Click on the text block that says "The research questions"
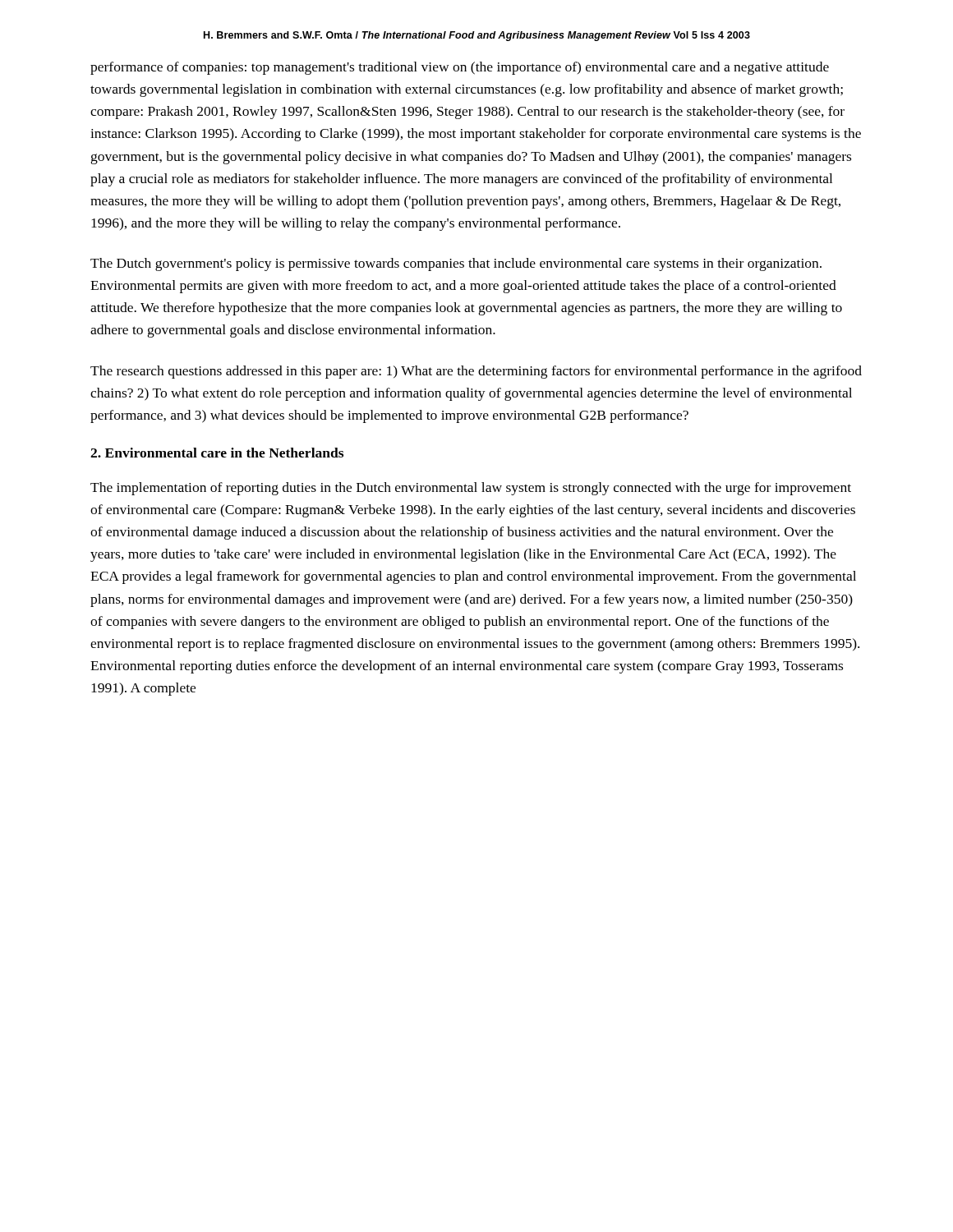Image resolution: width=953 pixels, height=1232 pixels. coord(476,392)
